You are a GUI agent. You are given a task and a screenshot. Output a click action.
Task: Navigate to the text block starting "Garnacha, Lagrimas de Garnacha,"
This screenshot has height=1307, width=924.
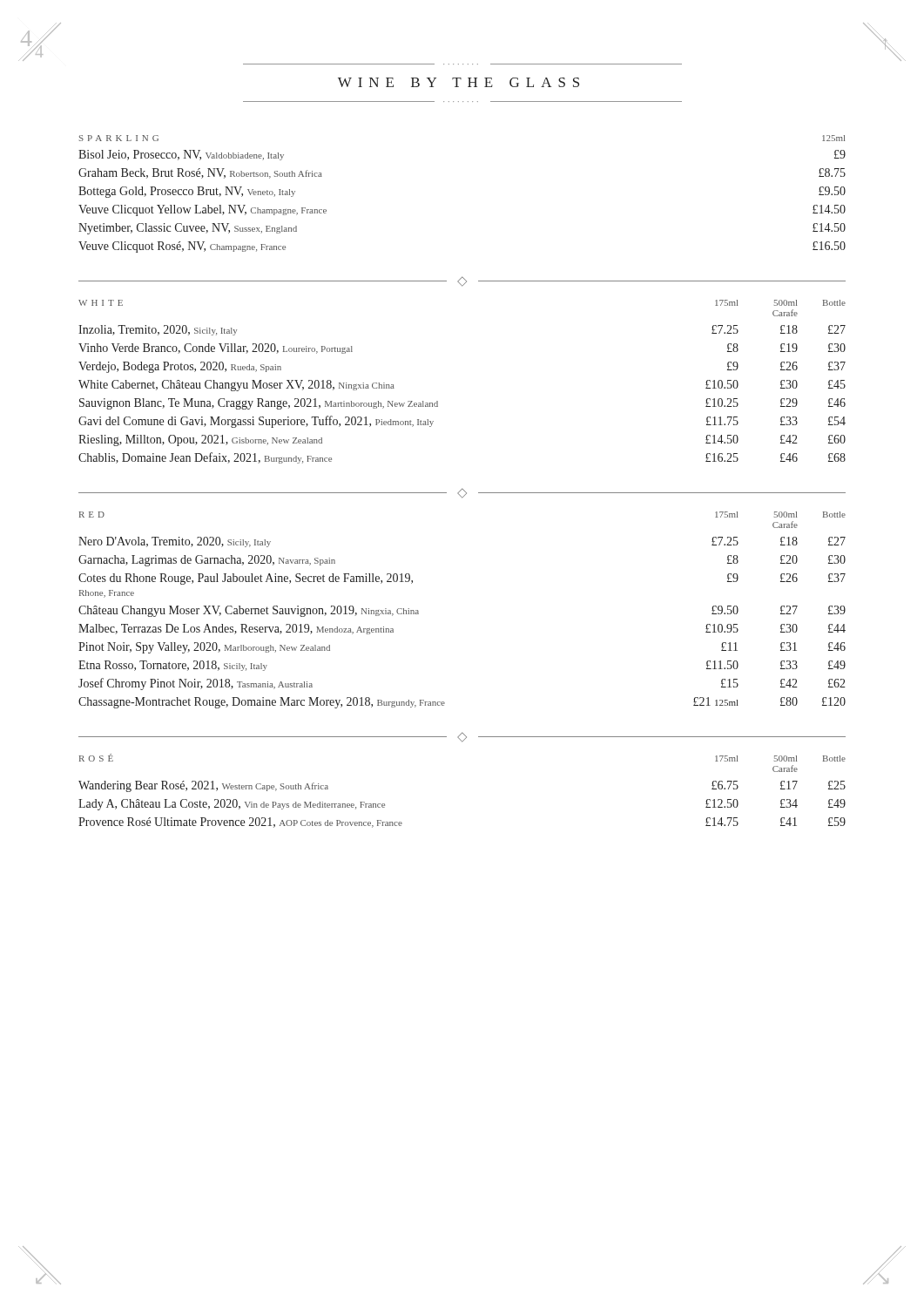coord(211,561)
